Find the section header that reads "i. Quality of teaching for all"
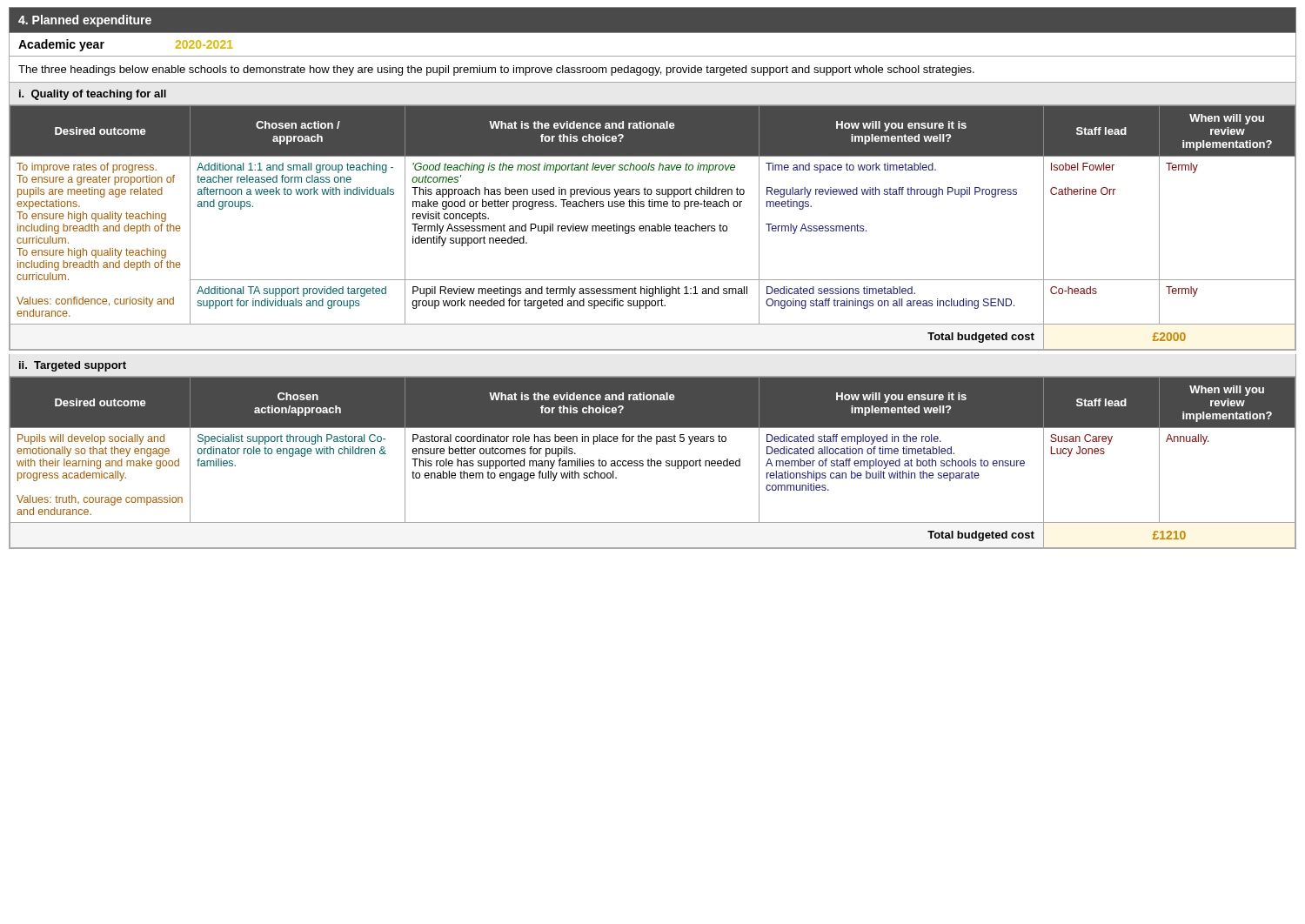 click(92, 94)
